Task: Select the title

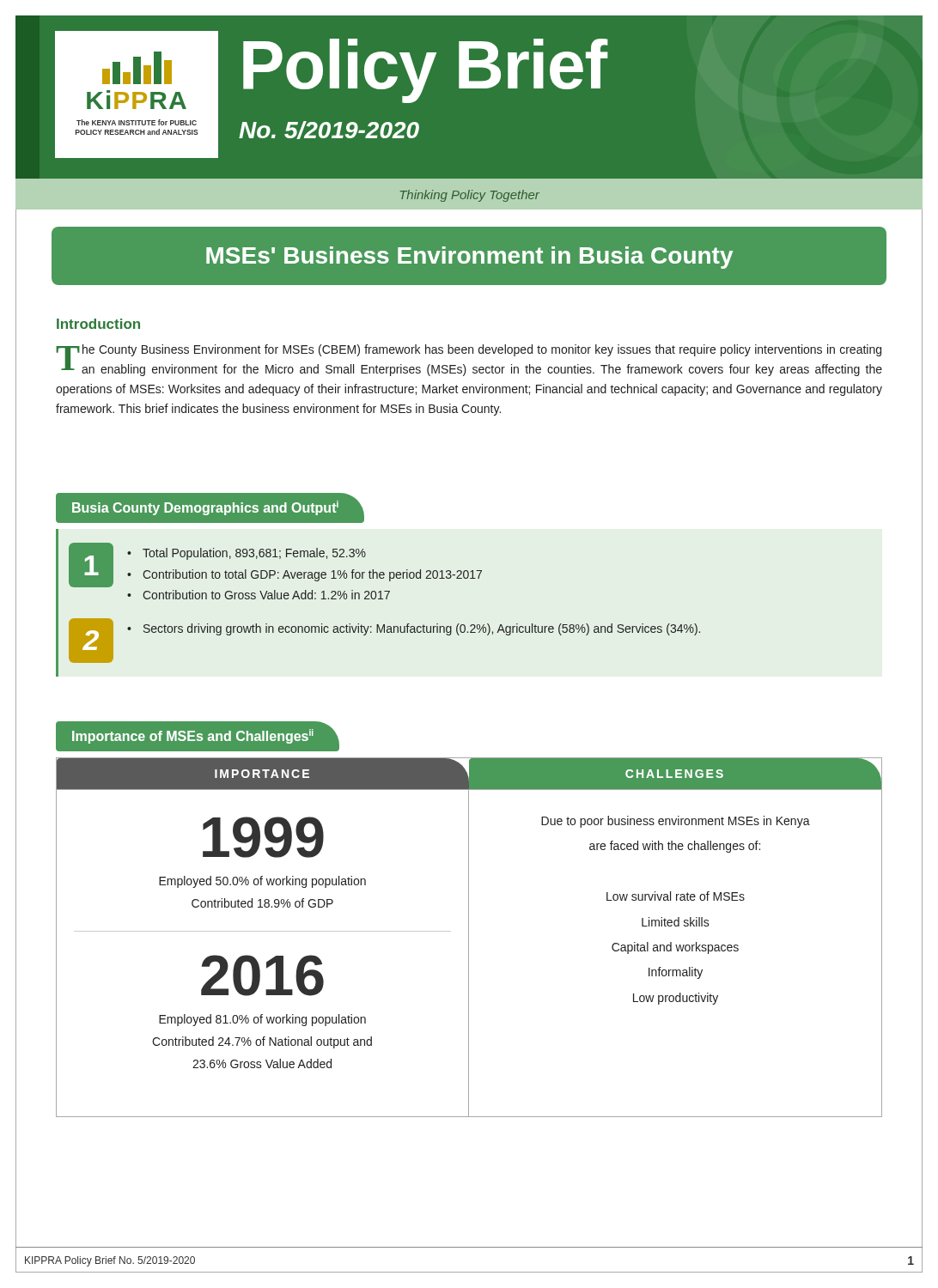Action: coord(469,256)
